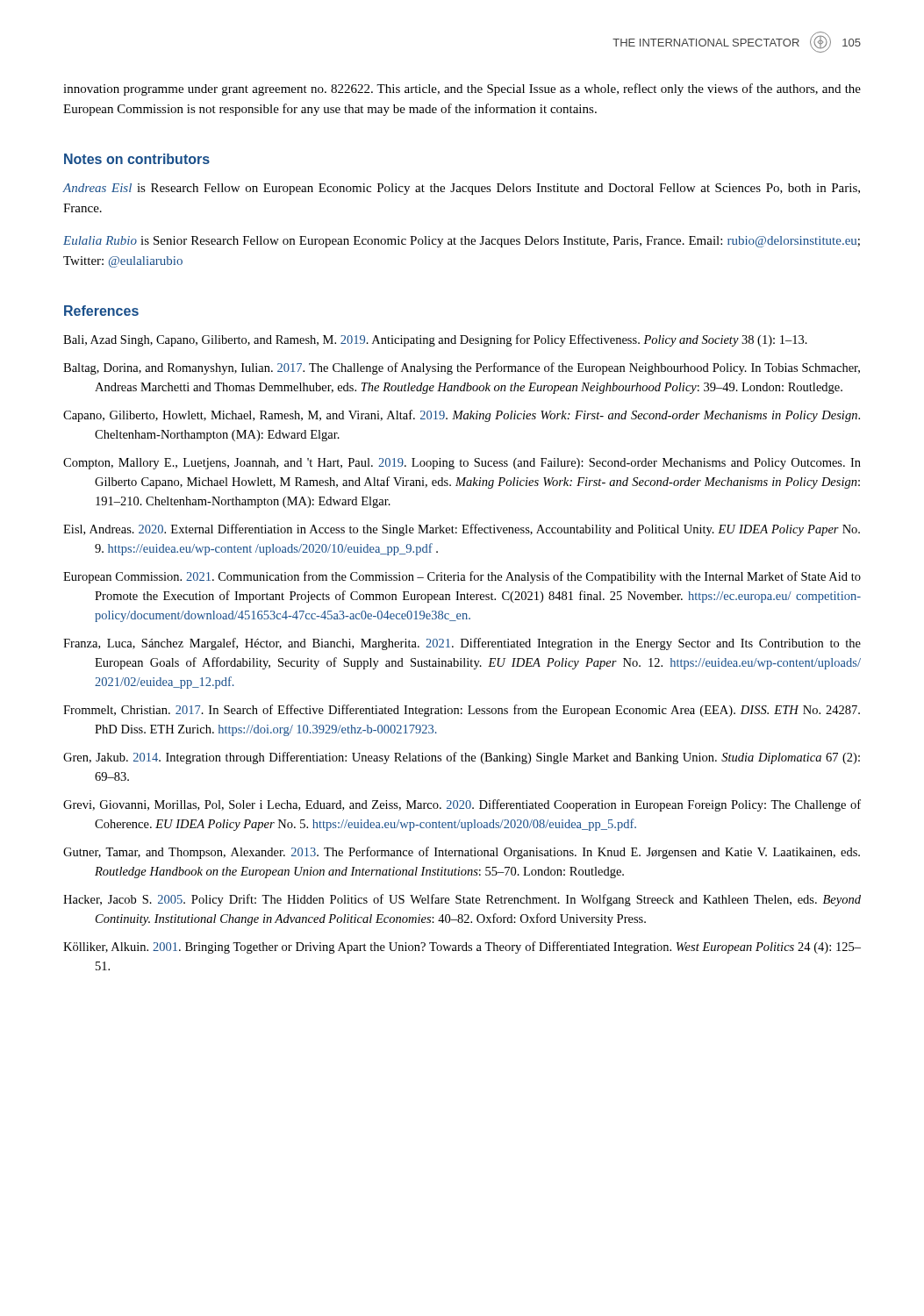Select the list item that says "Kölliker, Alkuin. 2001. Bringing Together or Driving Apart"

pyautogui.click(x=462, y=957)
